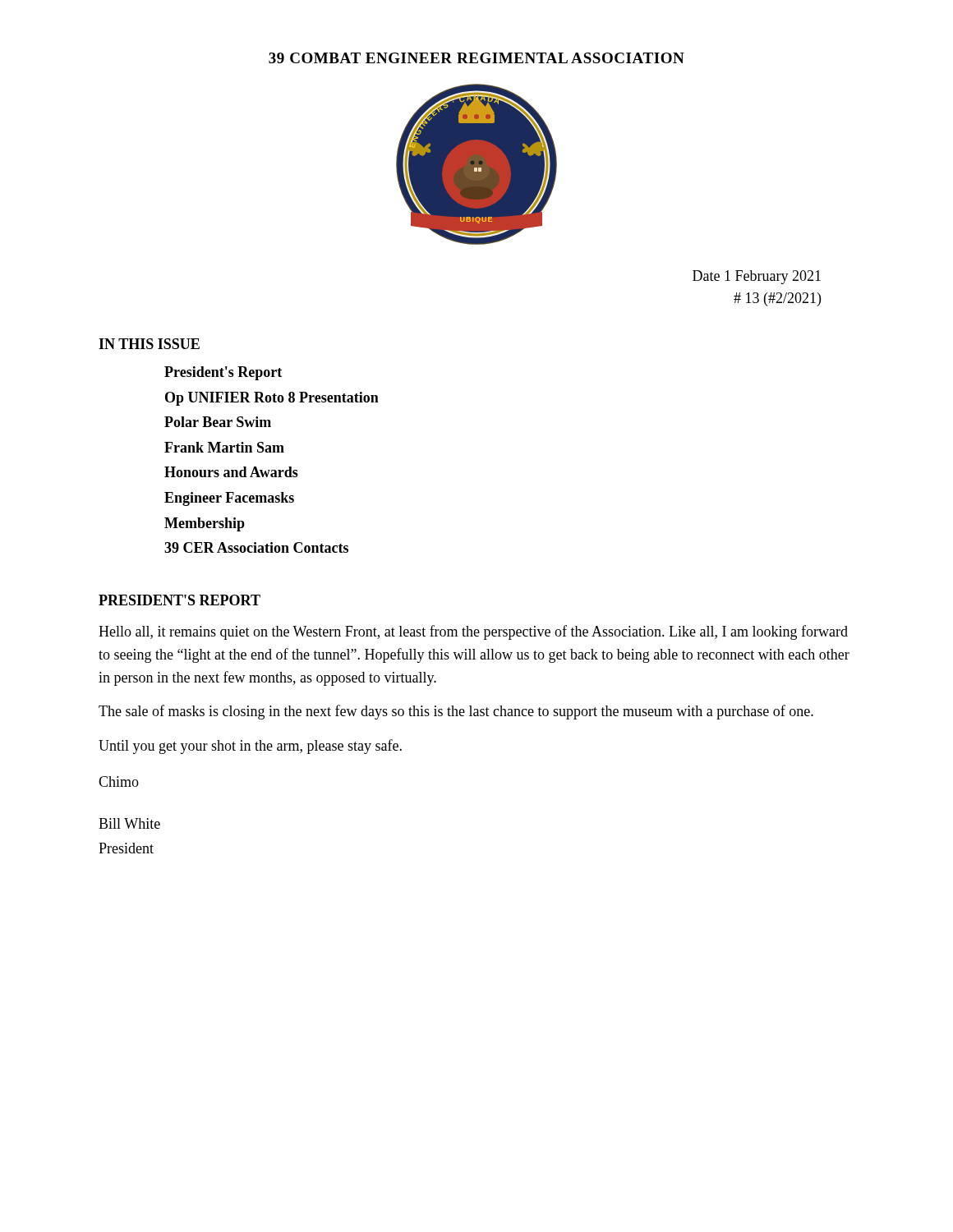The image size is (953, 1232).
Task: Find the list item that says "39 CER Association Contacts"
Action: 257,548
